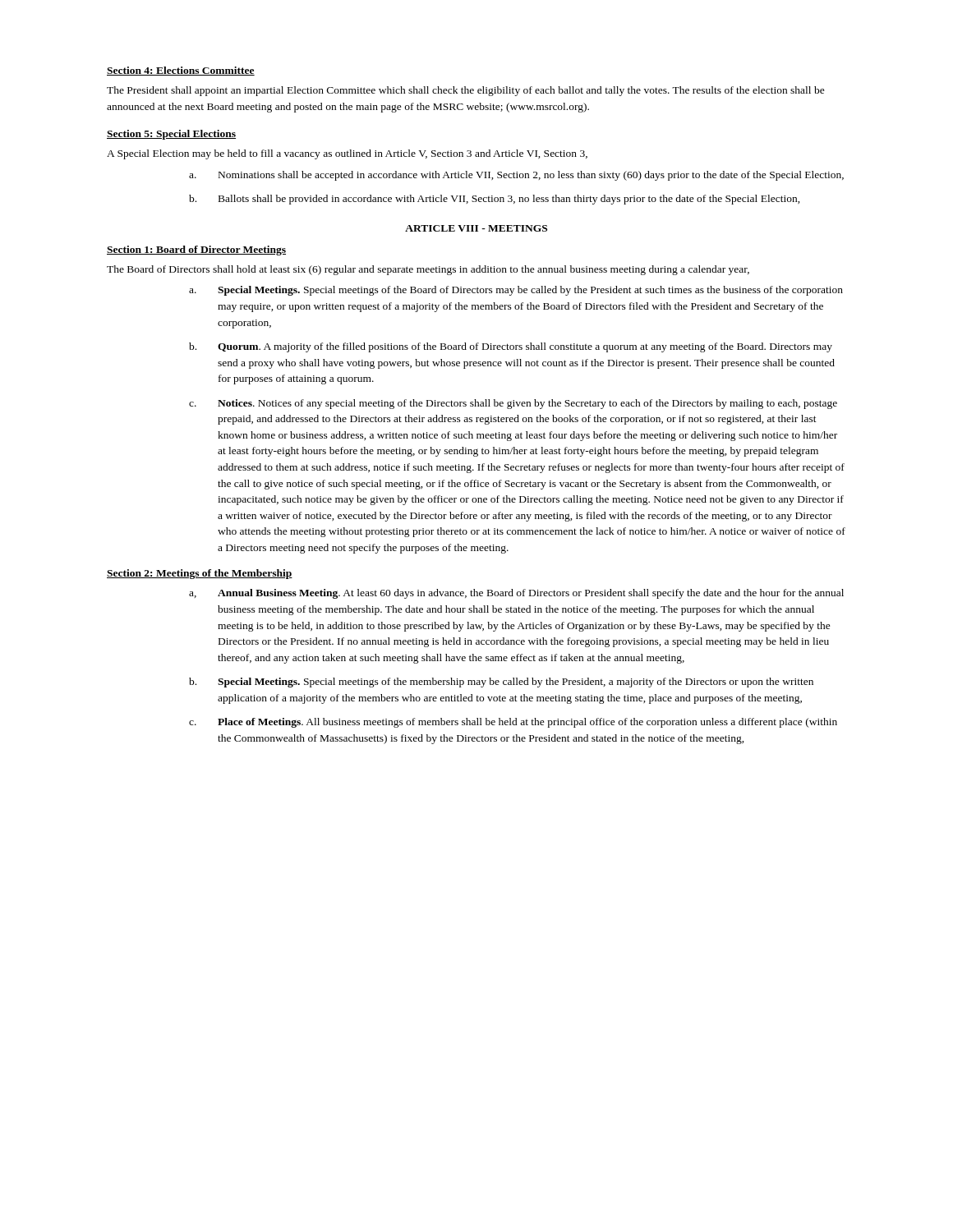
Task: Point to the block beginning "The President shall appoint"
Action: [x=466, y=98]
